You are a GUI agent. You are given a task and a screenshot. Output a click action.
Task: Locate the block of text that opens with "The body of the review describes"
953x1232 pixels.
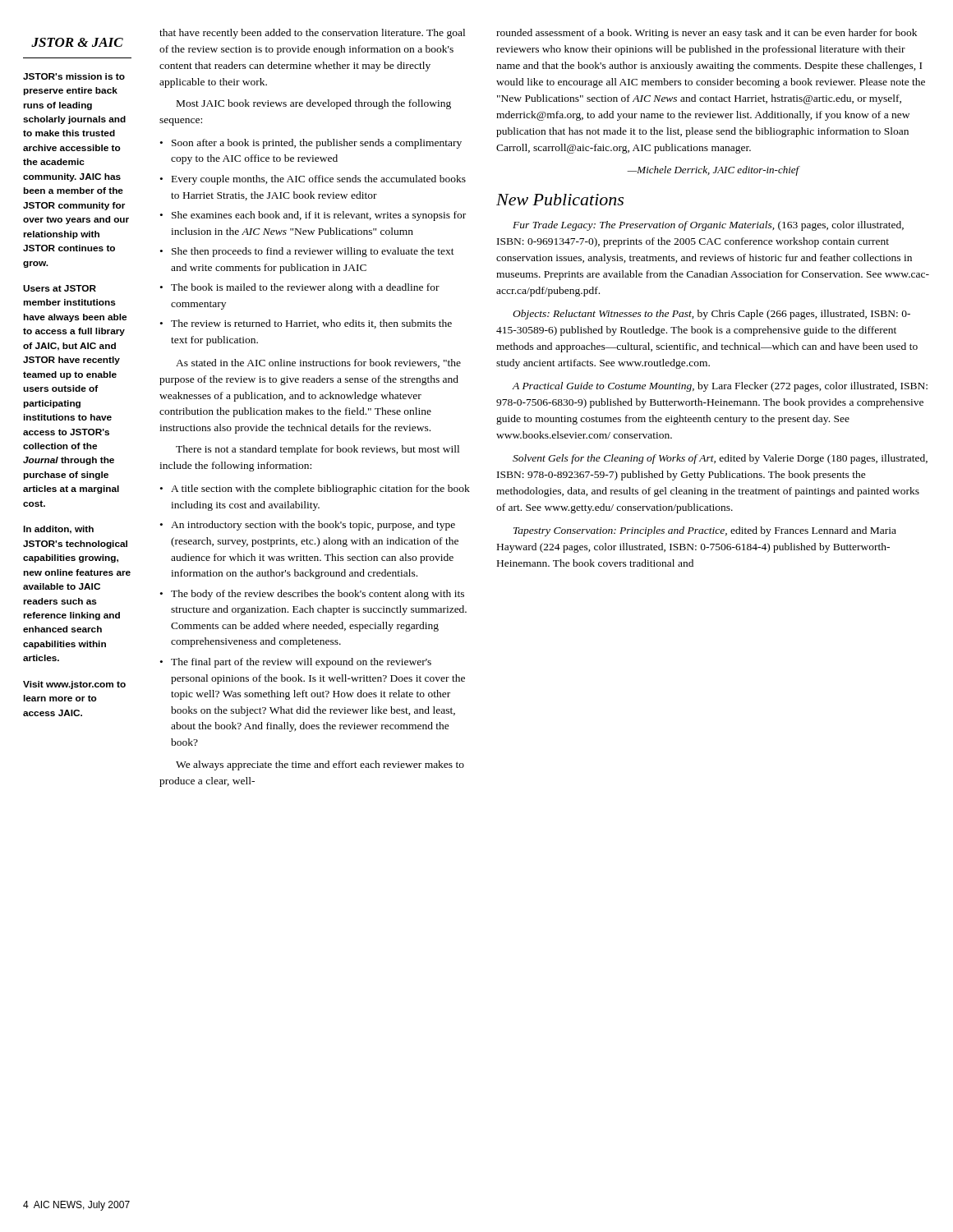click(x=319, y=617)
